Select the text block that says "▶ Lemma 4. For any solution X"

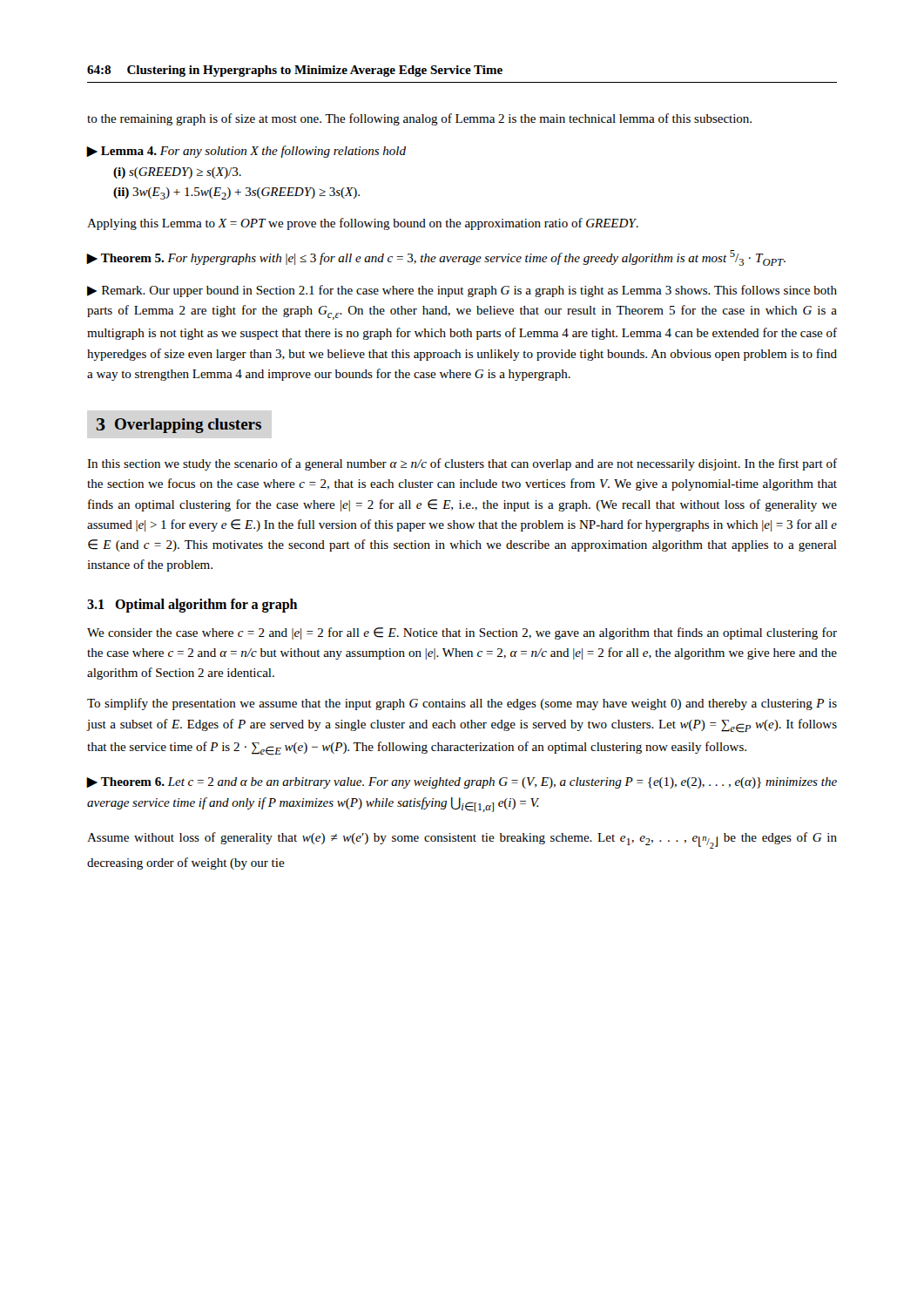(x=246, y=152)
